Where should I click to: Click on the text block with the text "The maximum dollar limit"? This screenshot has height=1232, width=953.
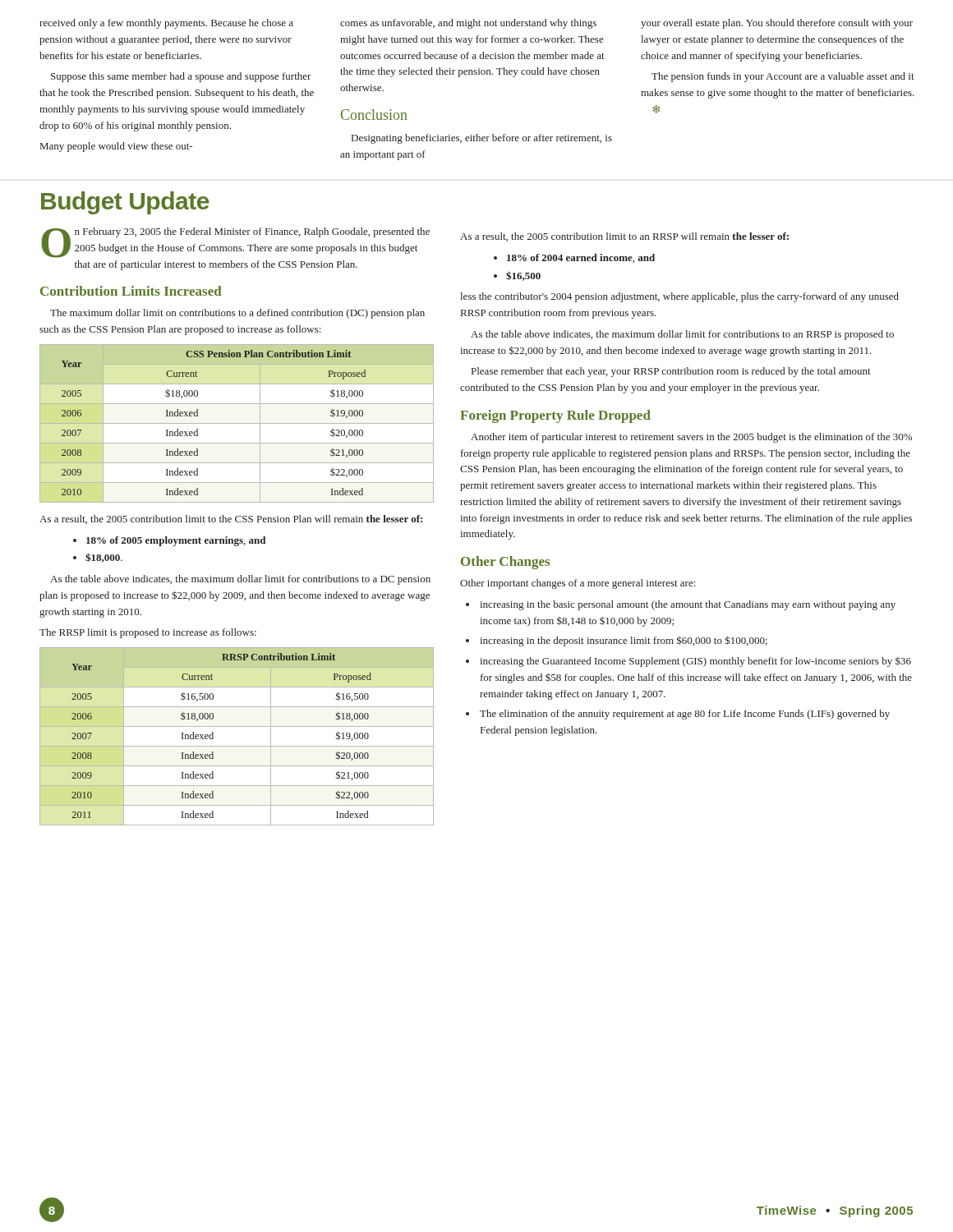[x=232, y=321]
